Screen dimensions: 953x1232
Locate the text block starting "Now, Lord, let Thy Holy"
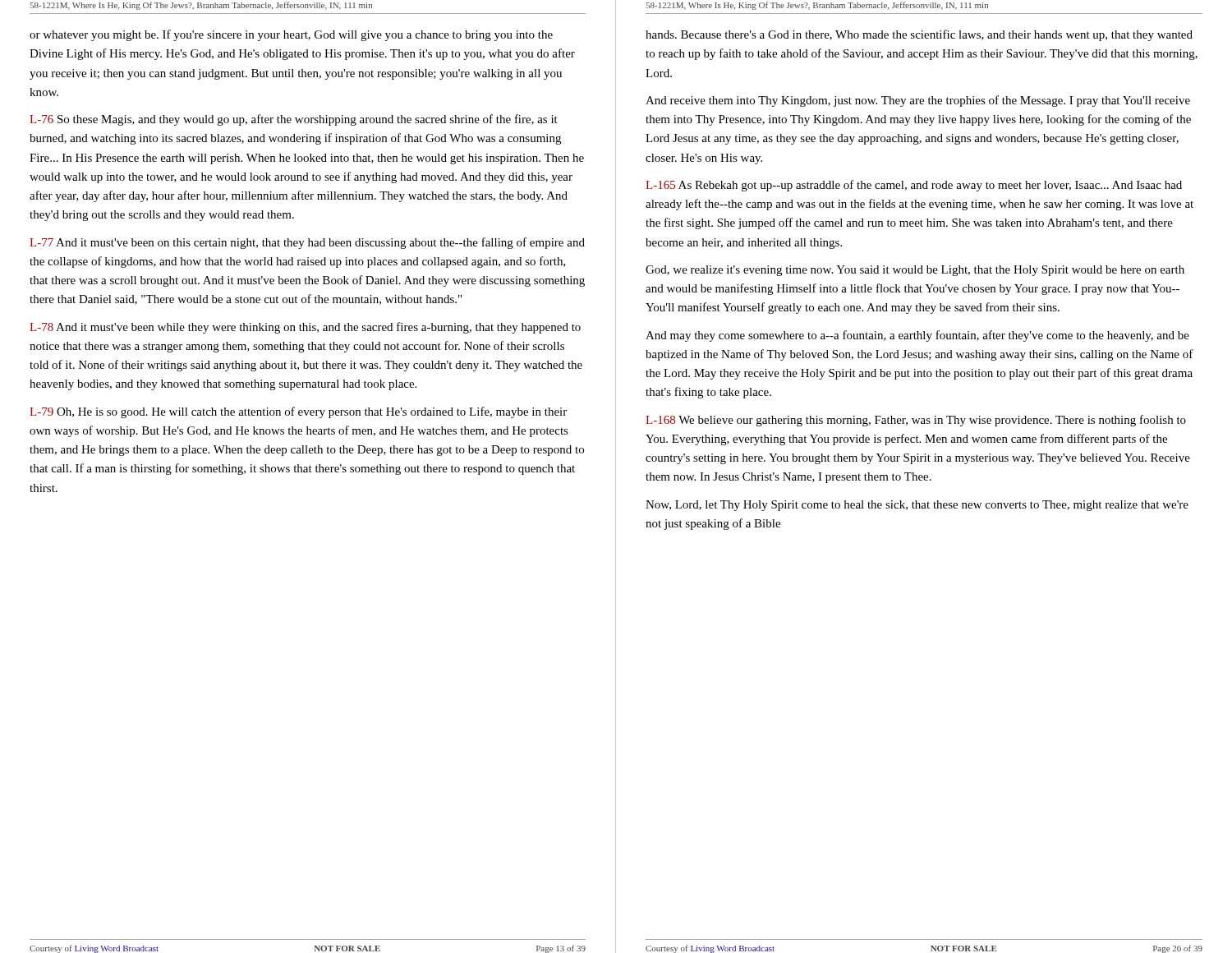917,514
